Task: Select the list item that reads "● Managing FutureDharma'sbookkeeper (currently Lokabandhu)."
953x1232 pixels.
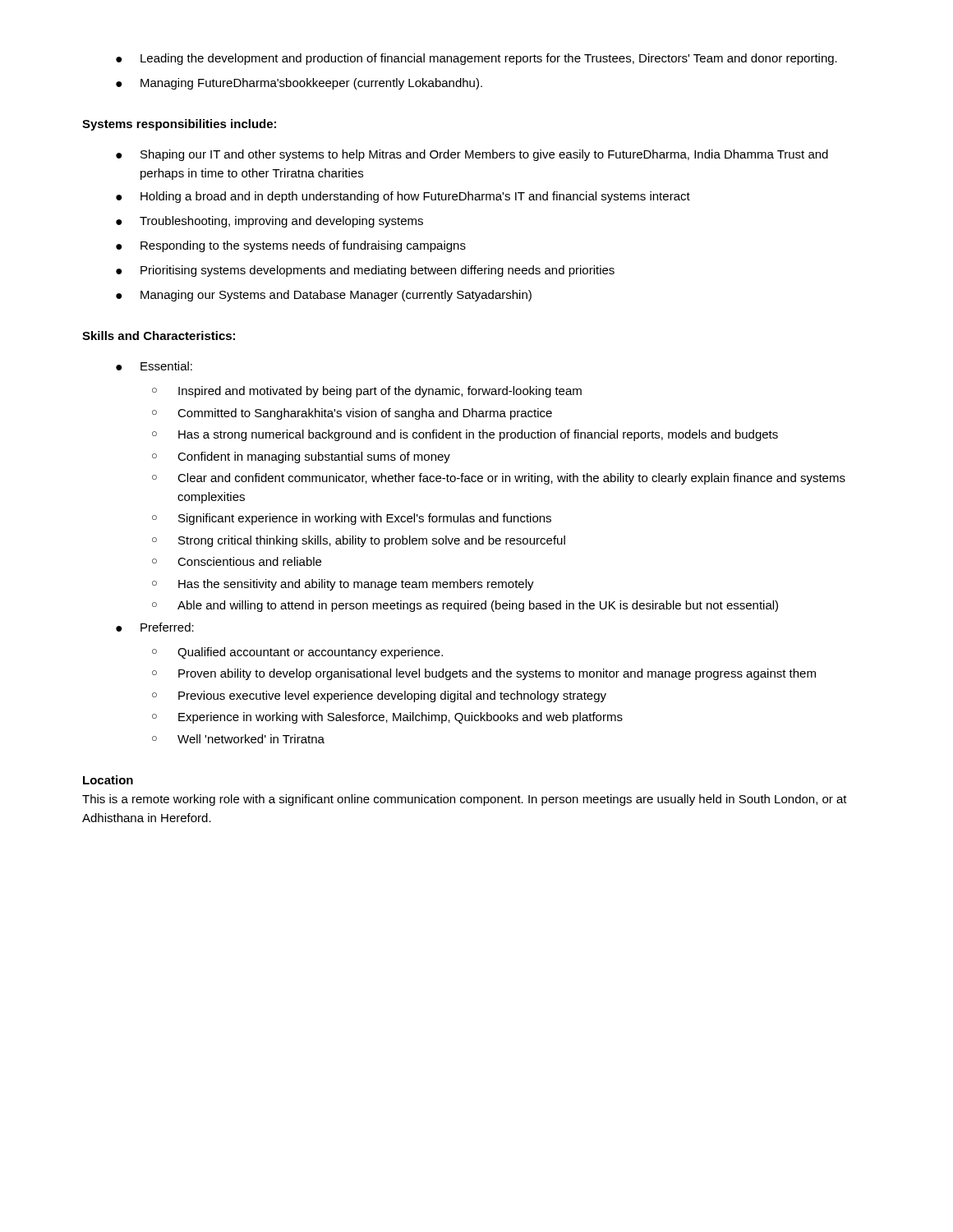Action: 493,84
